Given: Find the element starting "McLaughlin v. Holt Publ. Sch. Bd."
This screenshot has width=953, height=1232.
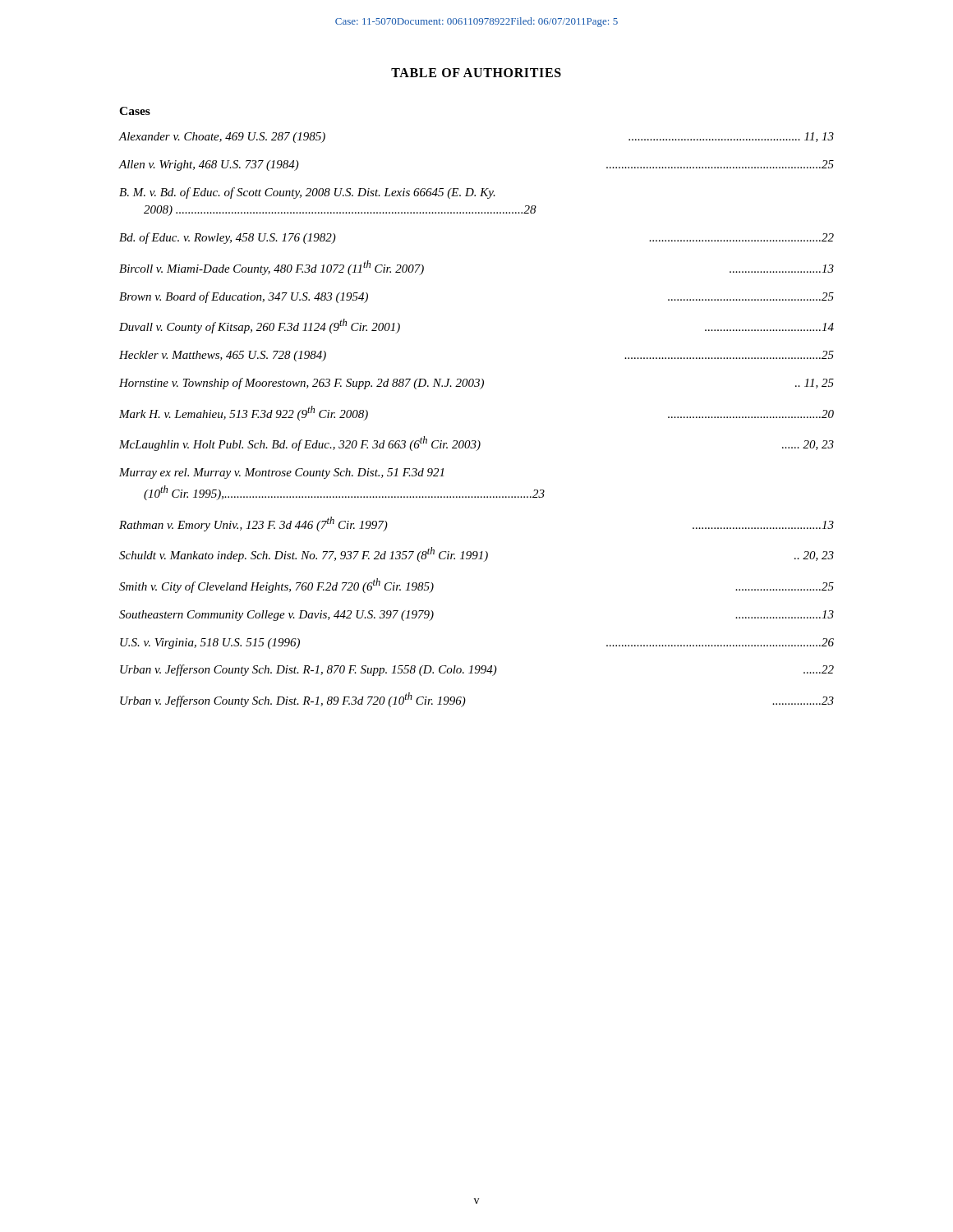Looking at the screenshot, I should (476, 444).
